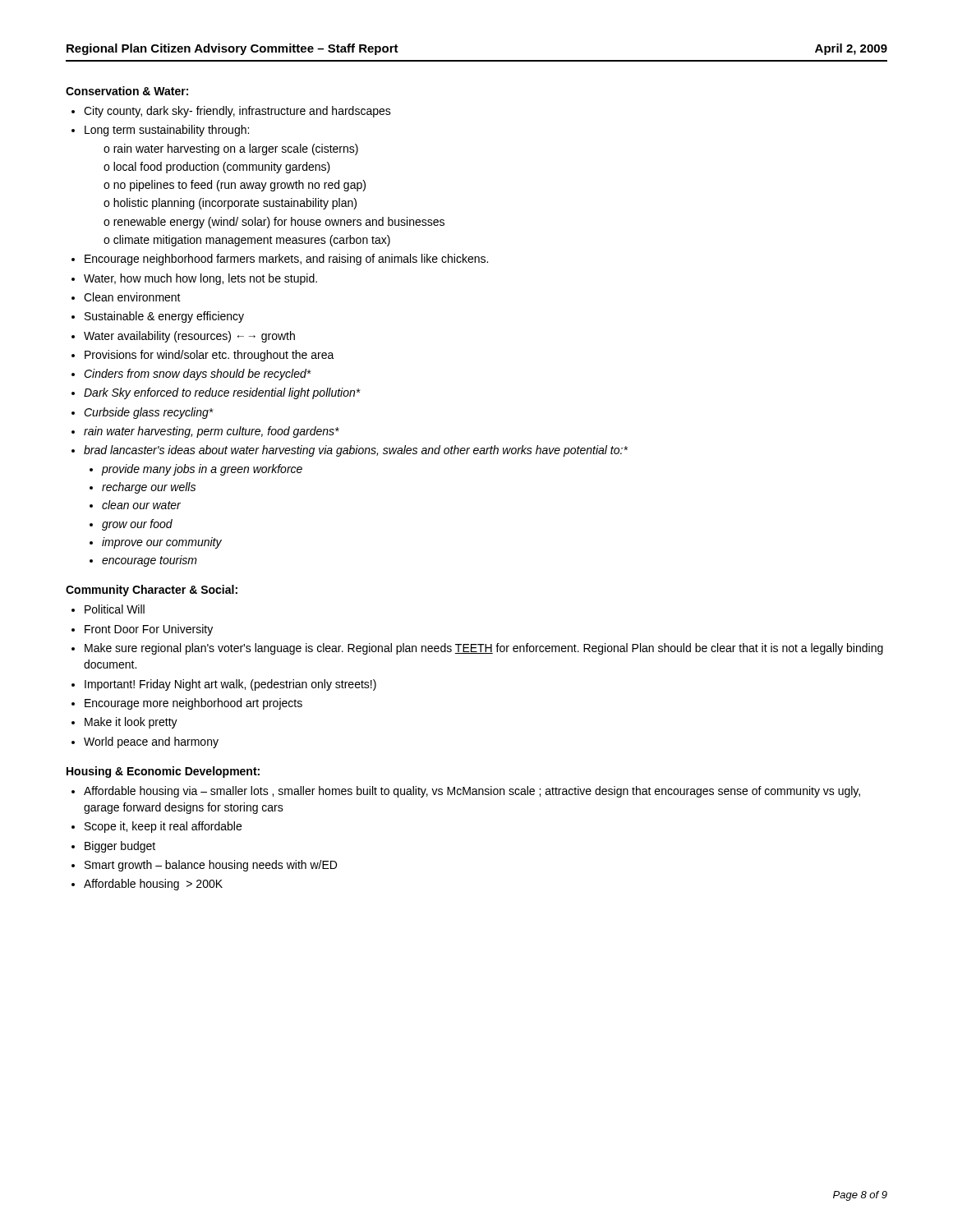Screen dimensions: 1232x953
Task: Locate the text "Political Will"
Action: (115, 609)
